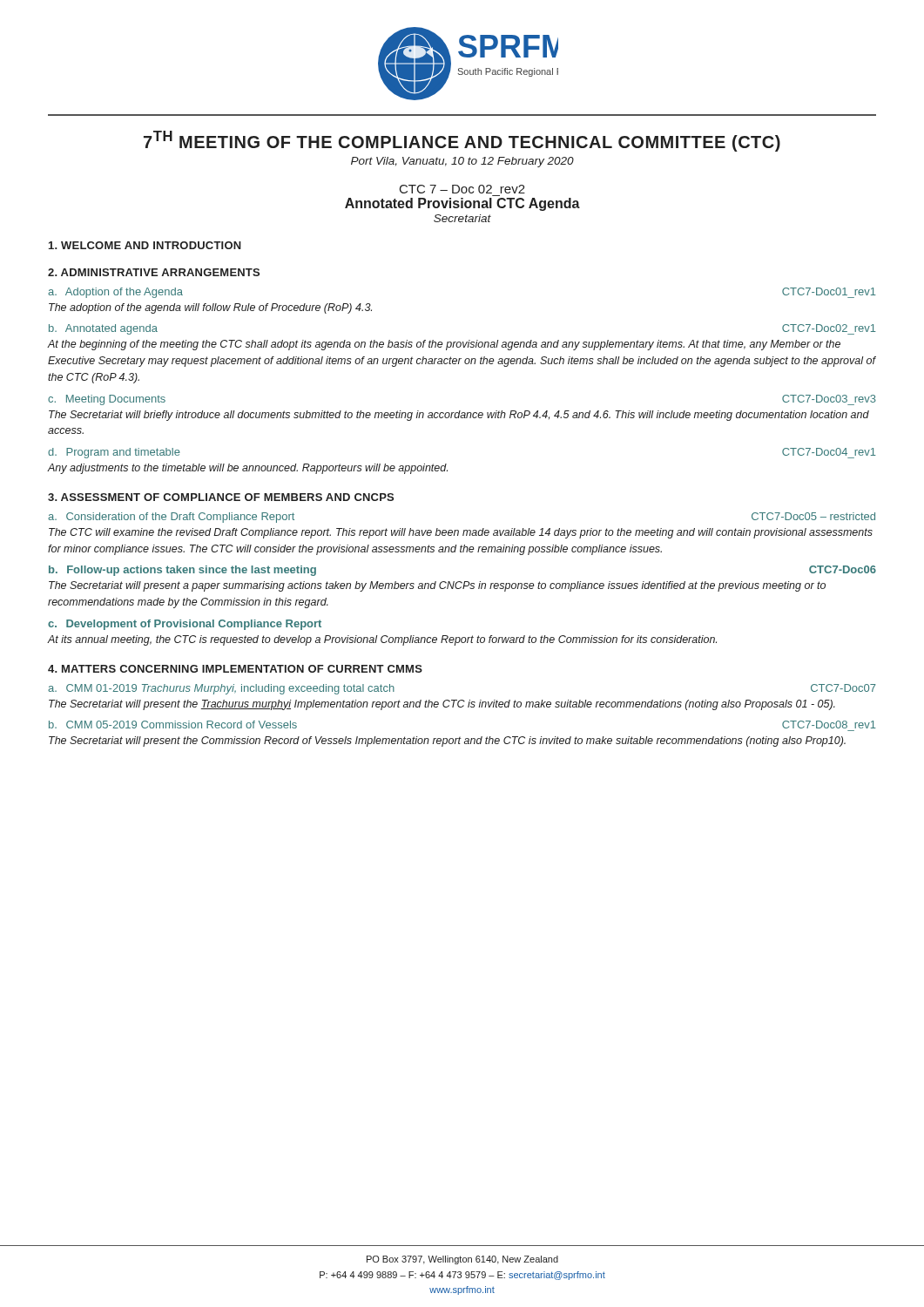
Task: Select the block starting "The adoption of the agenda"
Action: pyautogui.click(x=211, y=307)
